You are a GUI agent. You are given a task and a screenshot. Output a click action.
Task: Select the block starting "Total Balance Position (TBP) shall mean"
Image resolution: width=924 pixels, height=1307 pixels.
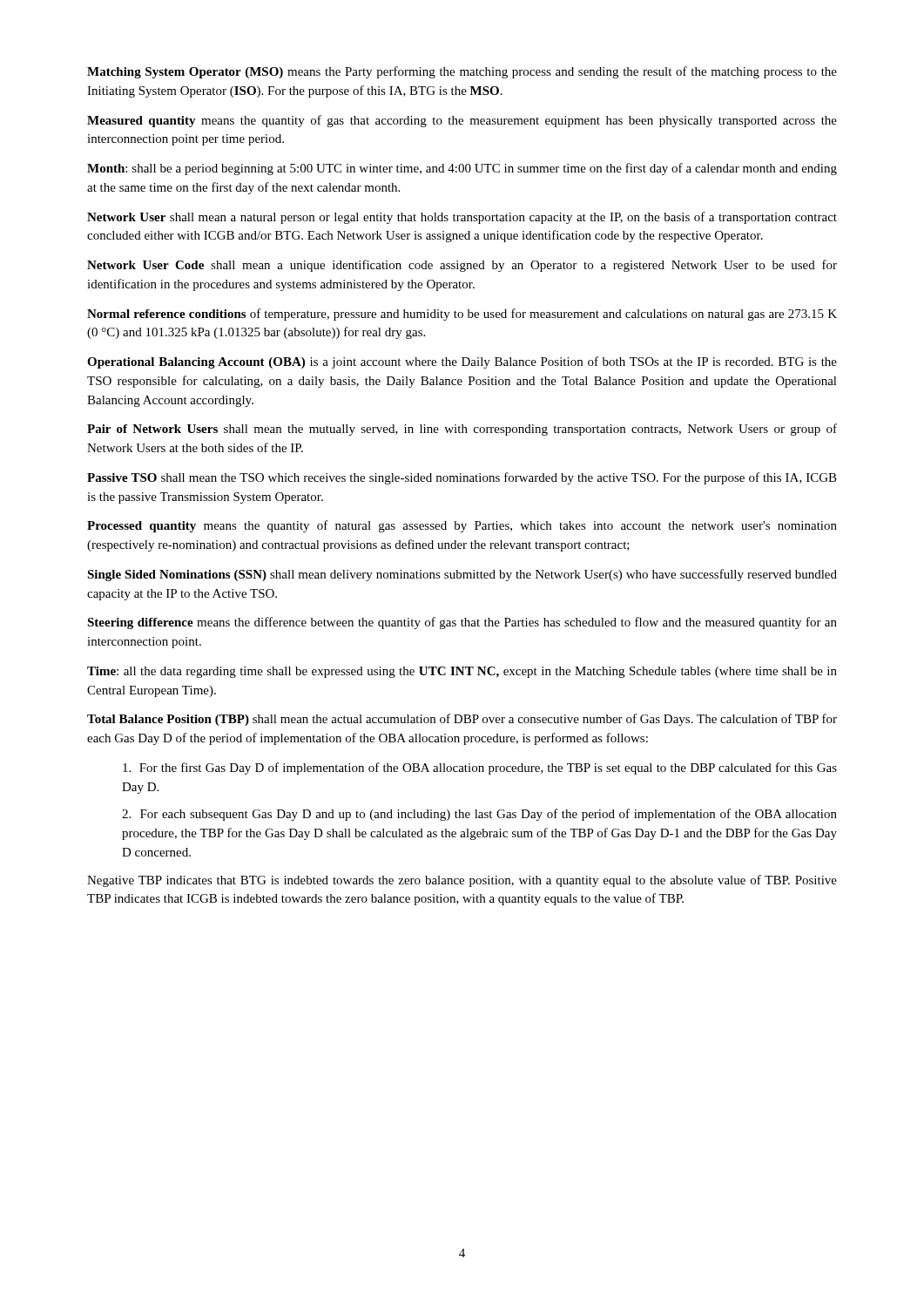tap(462, 729)
